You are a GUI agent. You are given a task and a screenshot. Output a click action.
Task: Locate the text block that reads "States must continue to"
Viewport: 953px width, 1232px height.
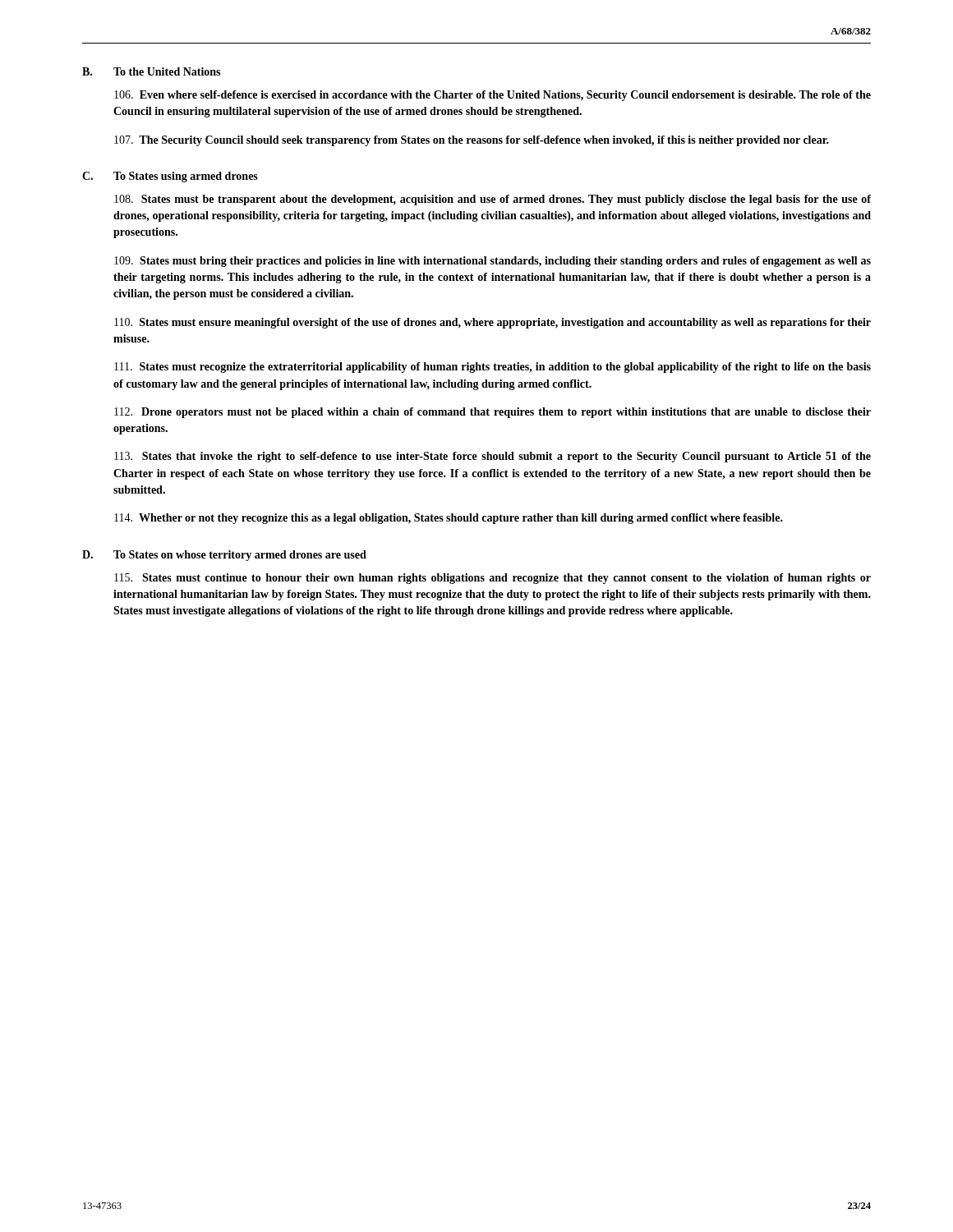[492, 594]
